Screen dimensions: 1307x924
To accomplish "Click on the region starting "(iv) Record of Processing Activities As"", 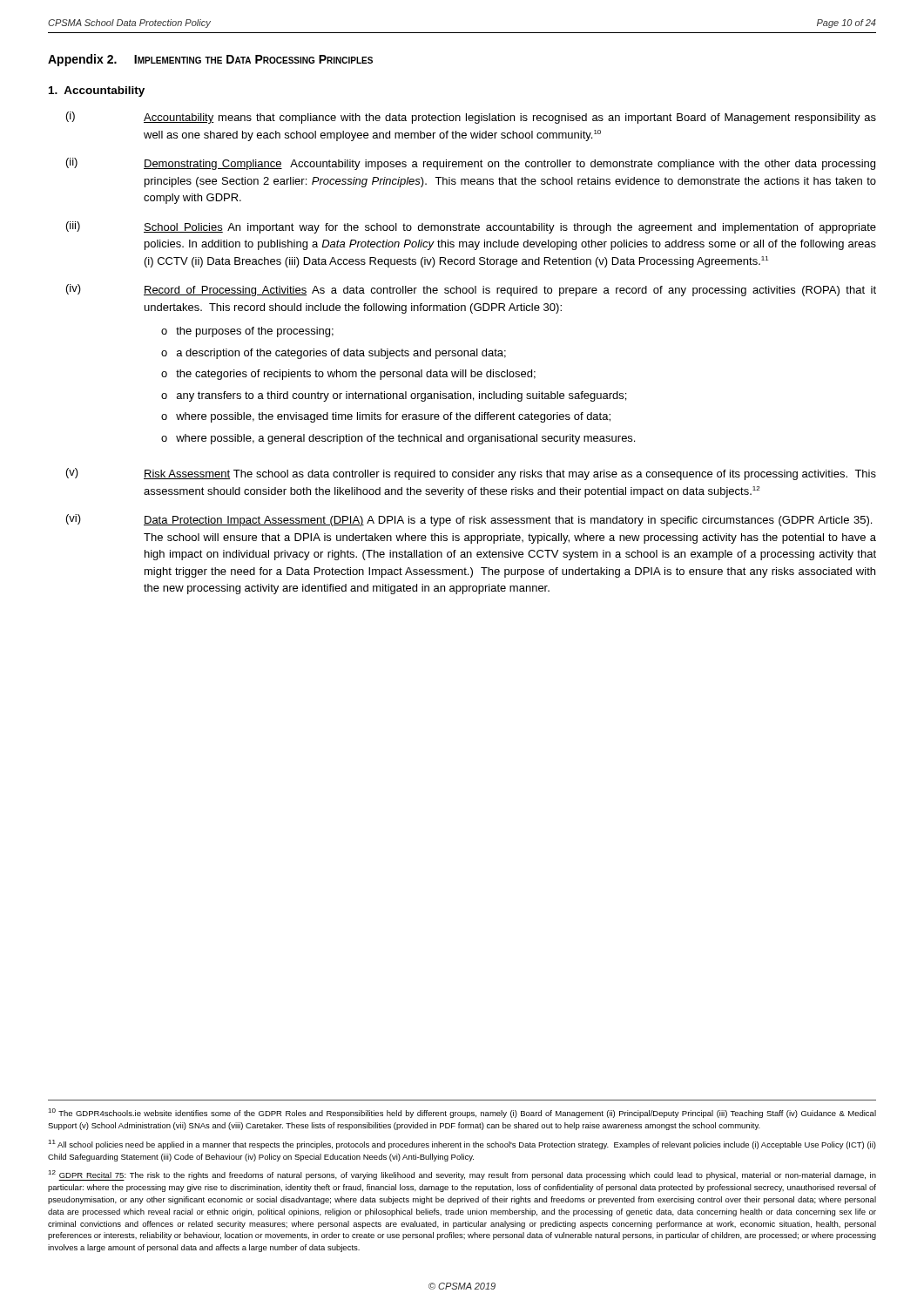I will click(x=462, y=367).
